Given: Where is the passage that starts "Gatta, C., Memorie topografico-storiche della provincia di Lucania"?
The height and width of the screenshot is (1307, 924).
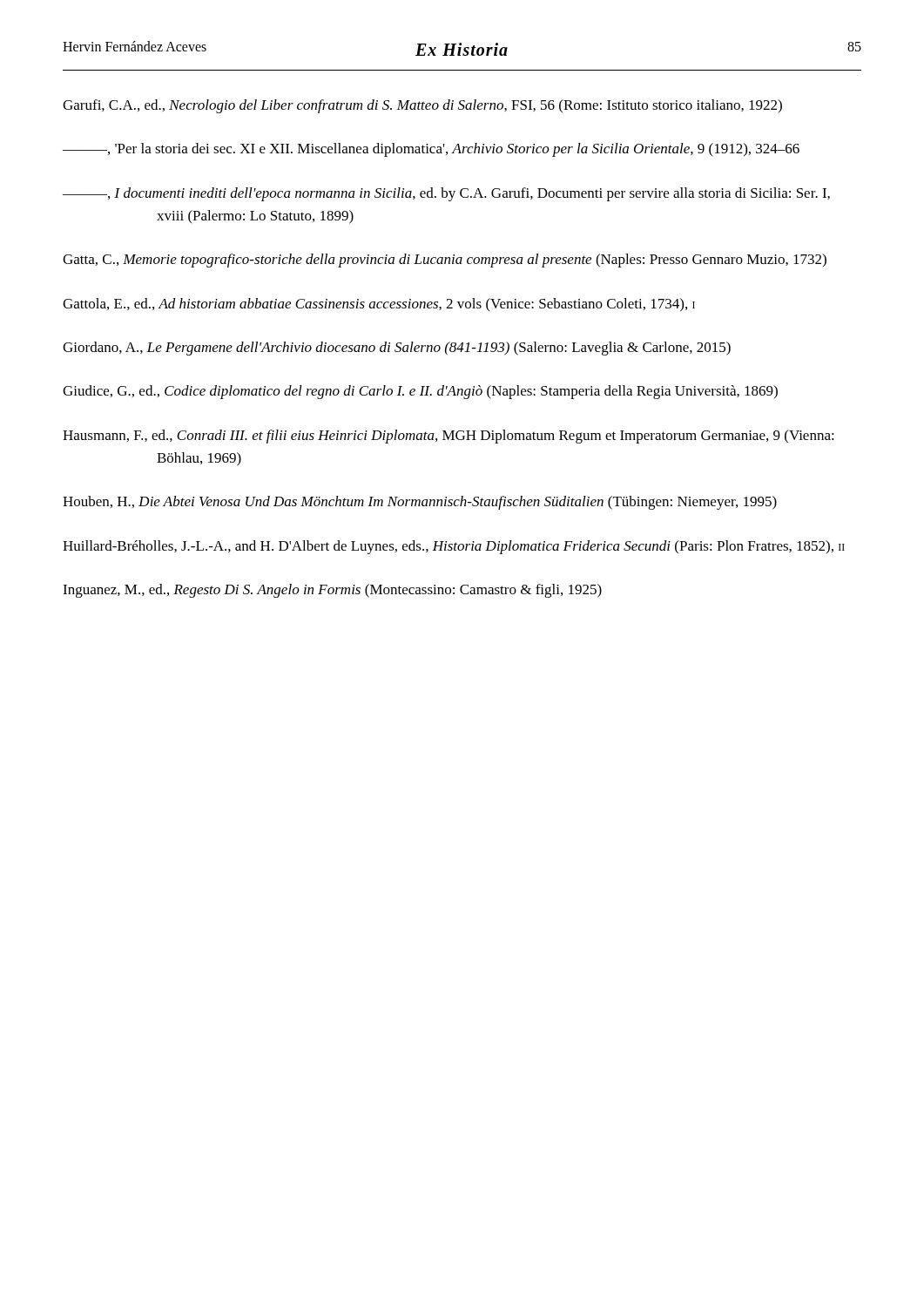Looking at the screenshot, I should pyautogui.click(x=445, y=260).
